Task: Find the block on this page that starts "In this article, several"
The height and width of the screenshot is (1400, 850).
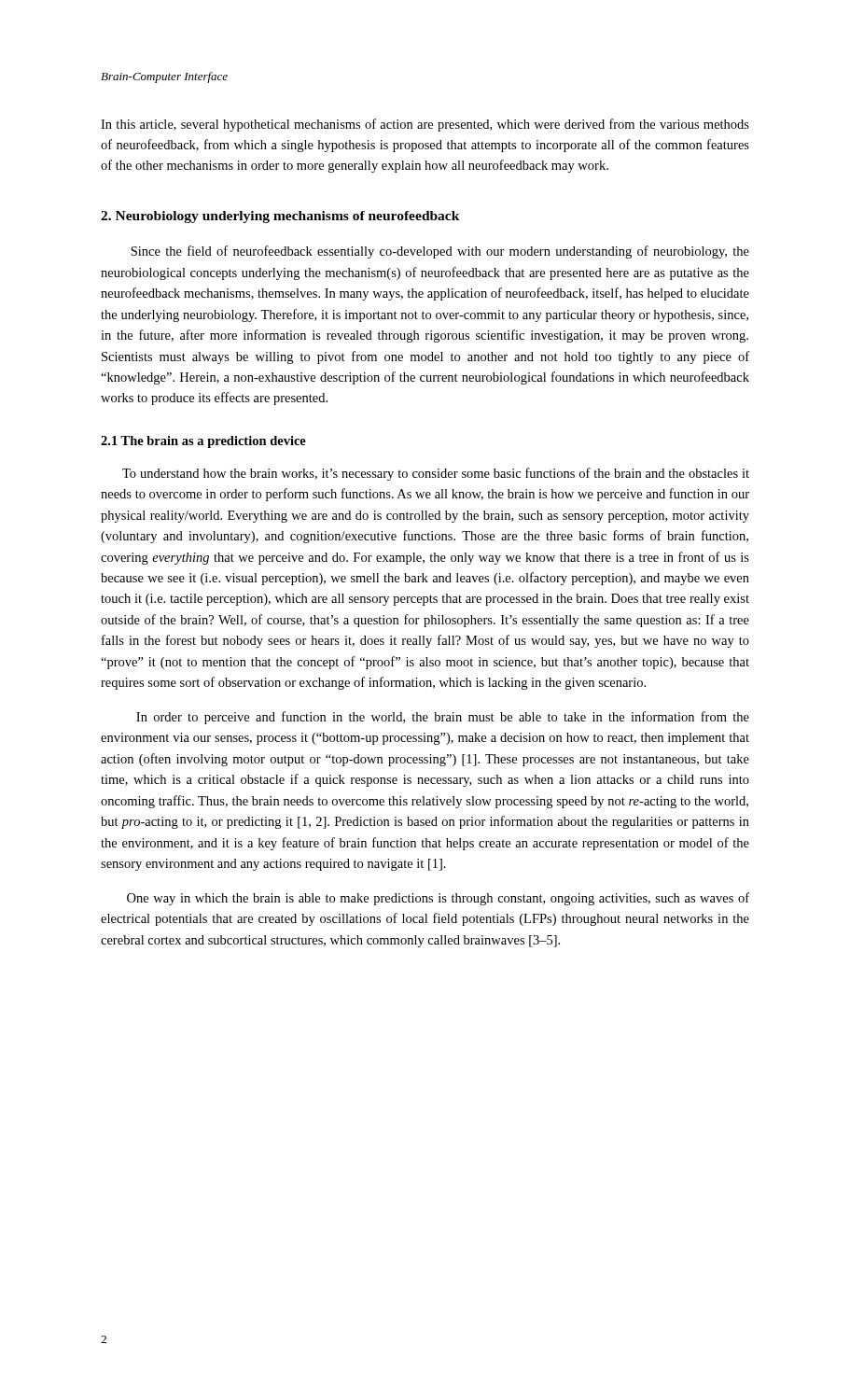Action: click(425, 145)
